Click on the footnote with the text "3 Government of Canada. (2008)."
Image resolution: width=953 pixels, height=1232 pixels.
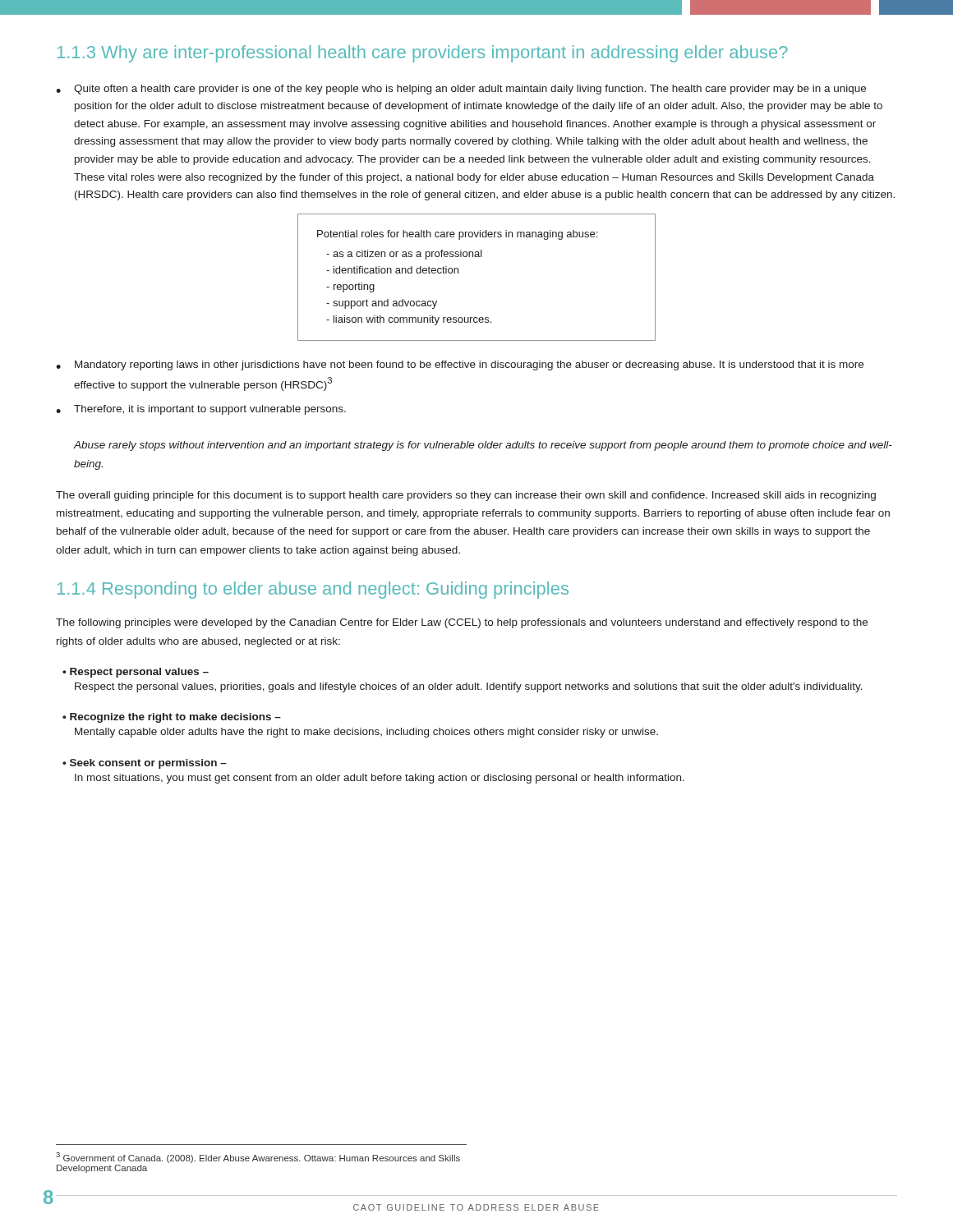(x=258, y=1161)
